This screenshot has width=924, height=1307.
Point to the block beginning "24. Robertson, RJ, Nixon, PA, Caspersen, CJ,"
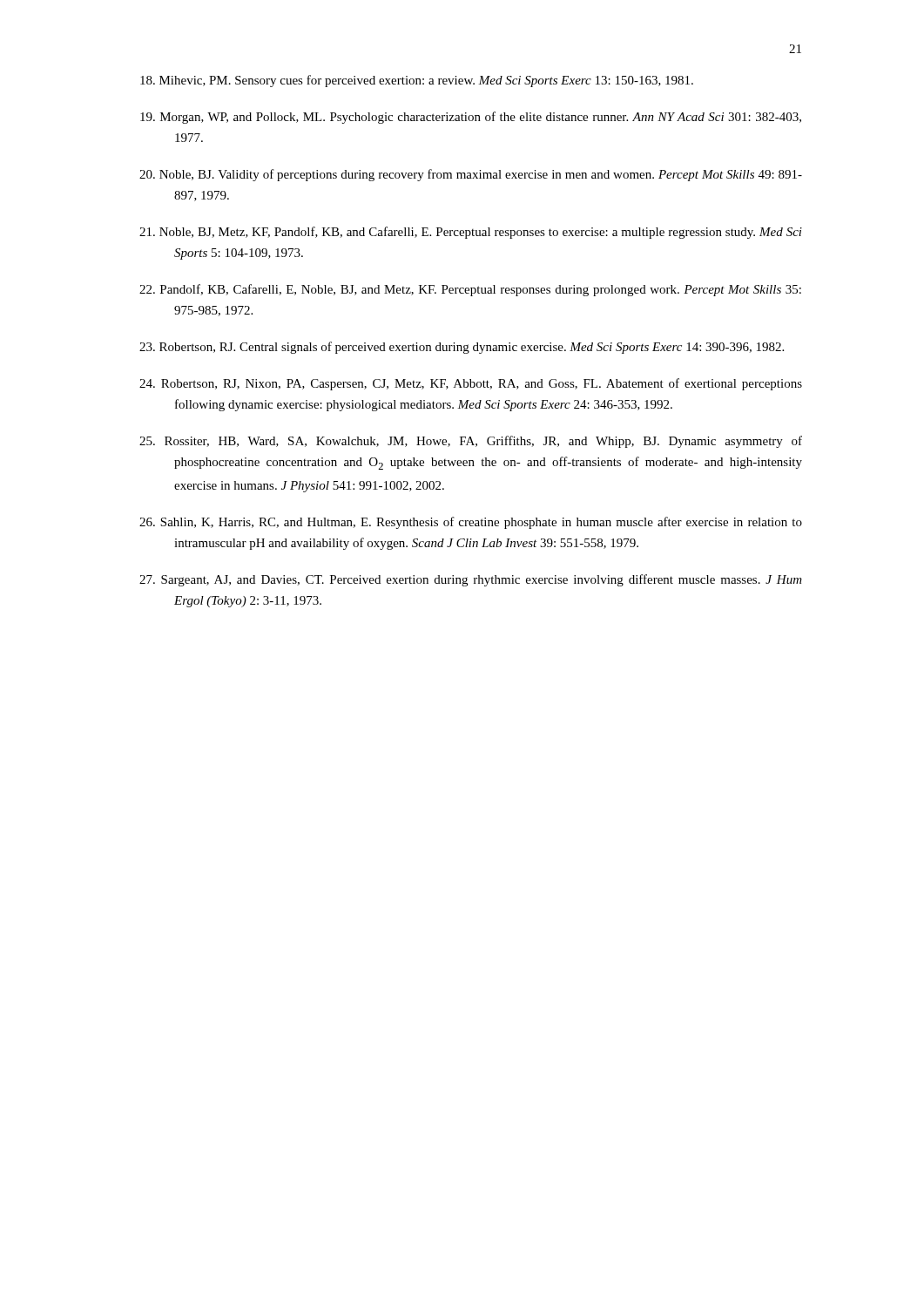tap(471, 394)
